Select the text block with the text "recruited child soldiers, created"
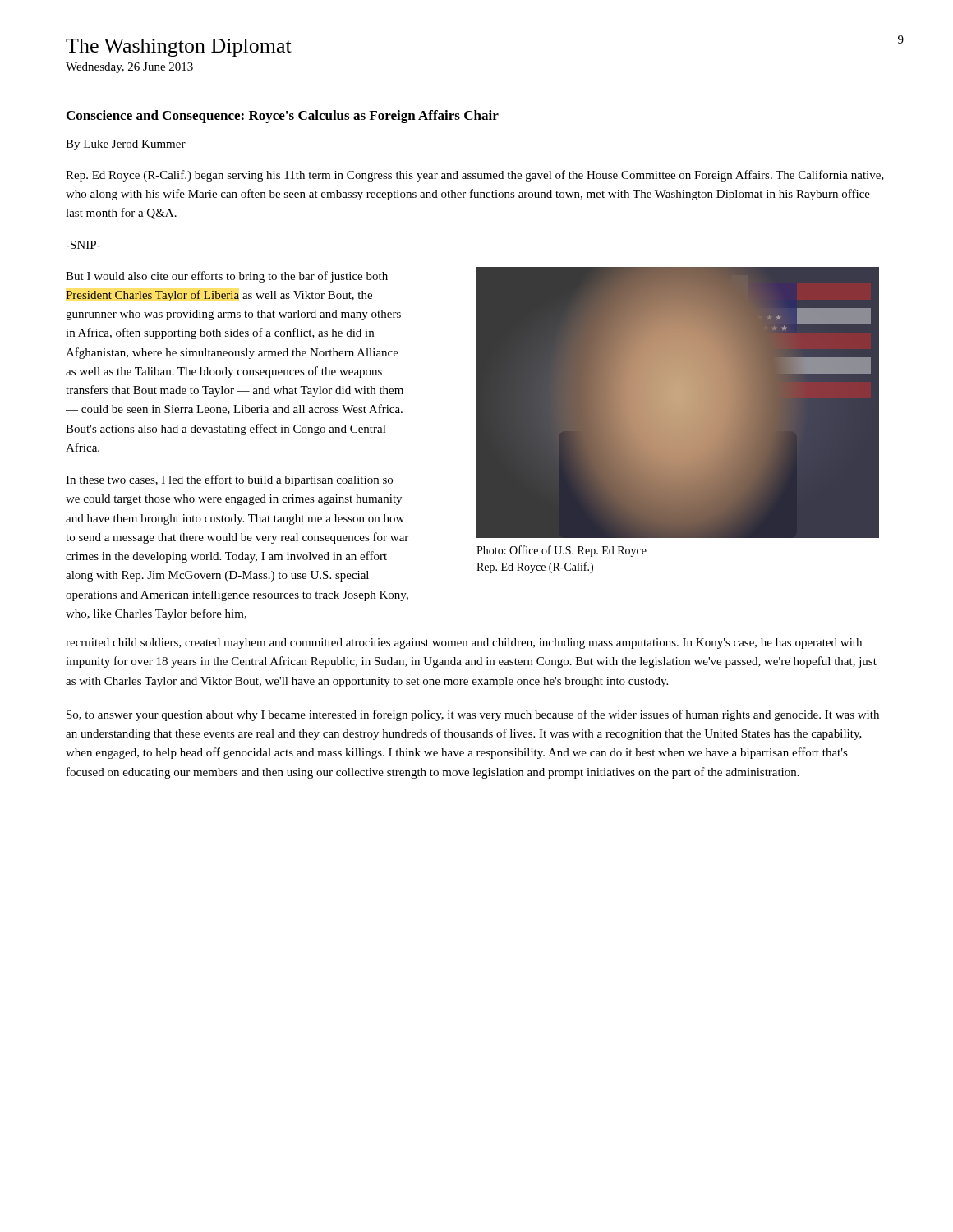 click(x=471, y=662)
